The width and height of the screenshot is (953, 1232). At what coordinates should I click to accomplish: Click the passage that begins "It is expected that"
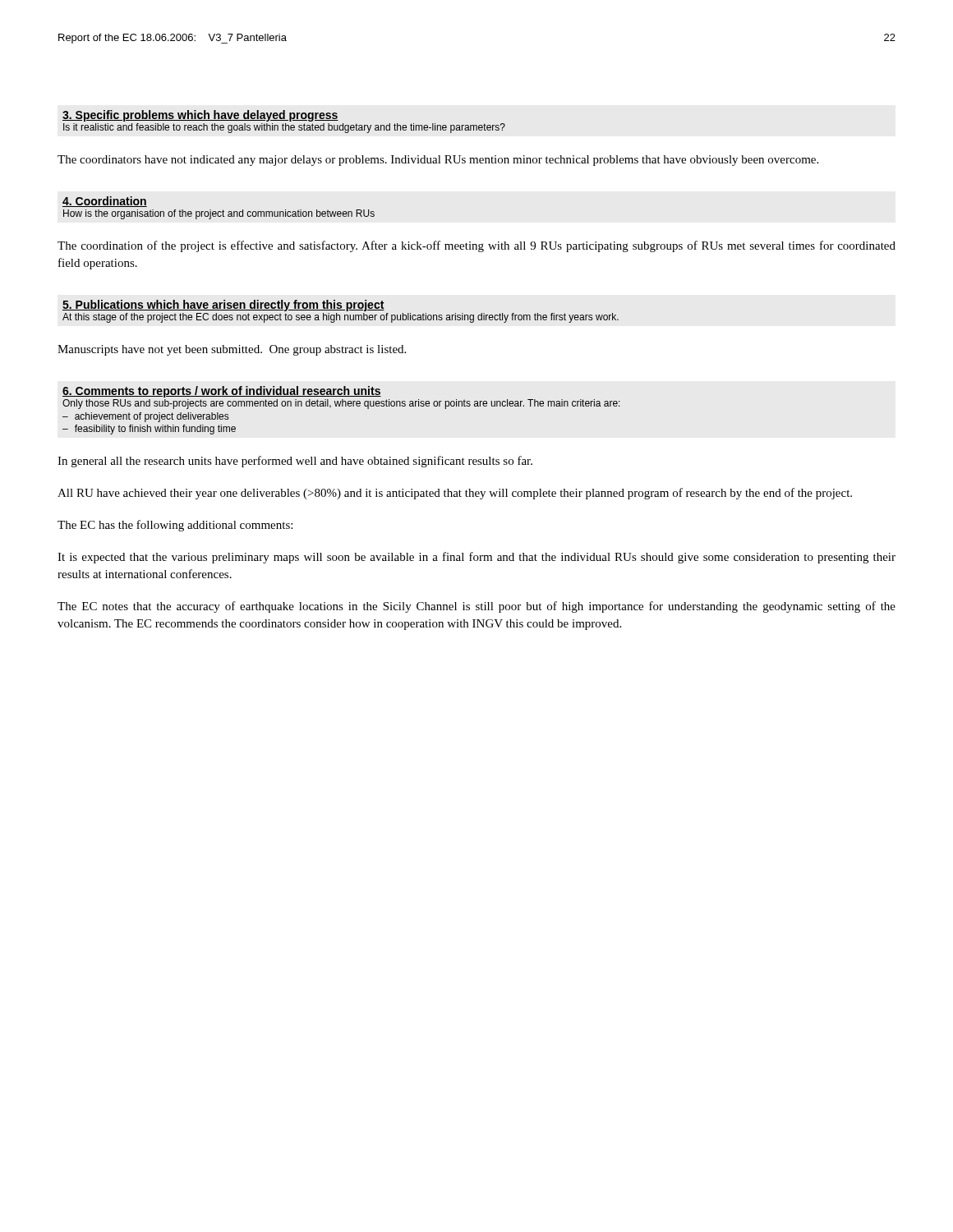tap(476, 565)
